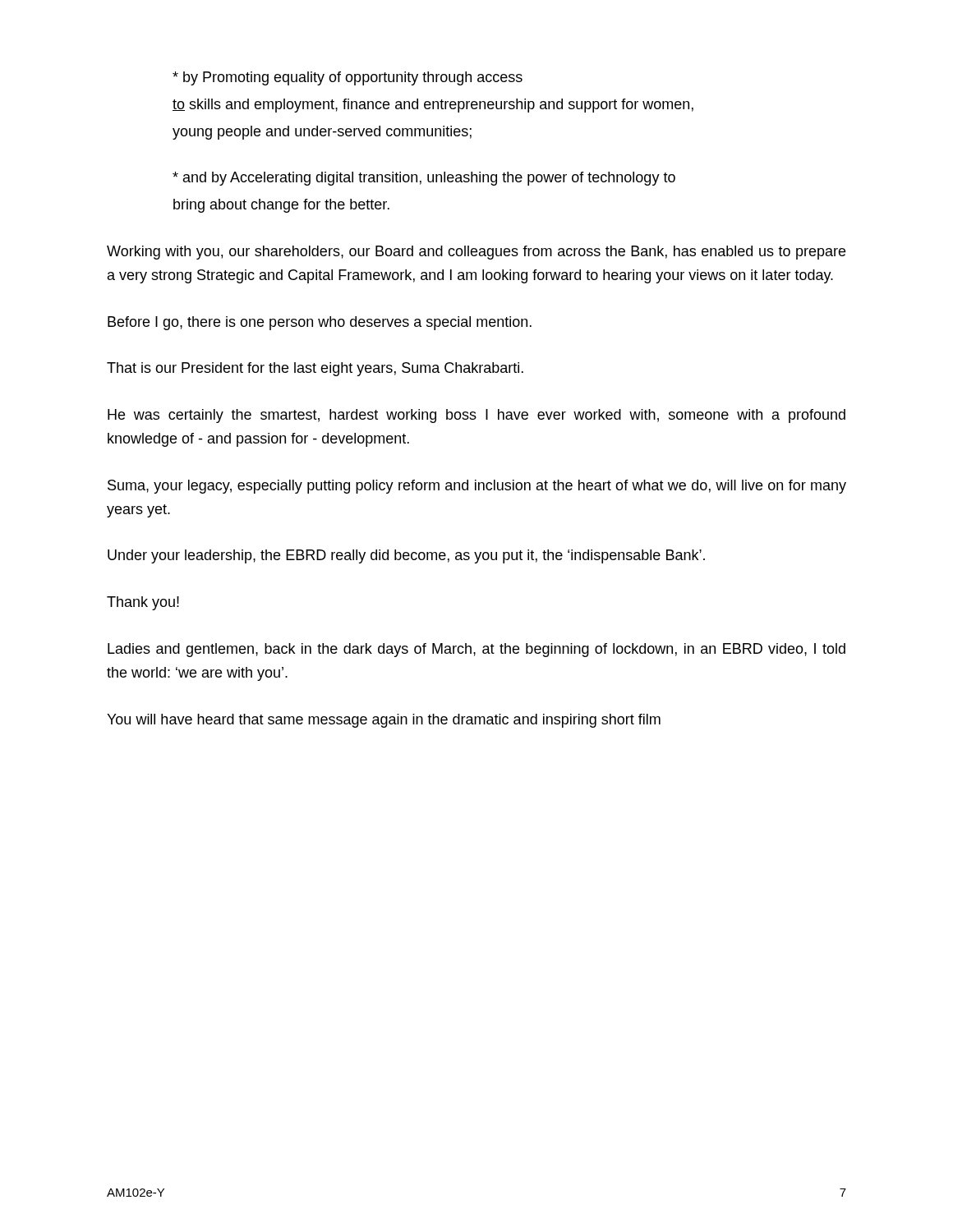This screenshot has width=953, height=1232.
Task: Select the block starting "Working with you, our shareholders, our Board and"
Action: pyautogui.click(x=476, y=263)
